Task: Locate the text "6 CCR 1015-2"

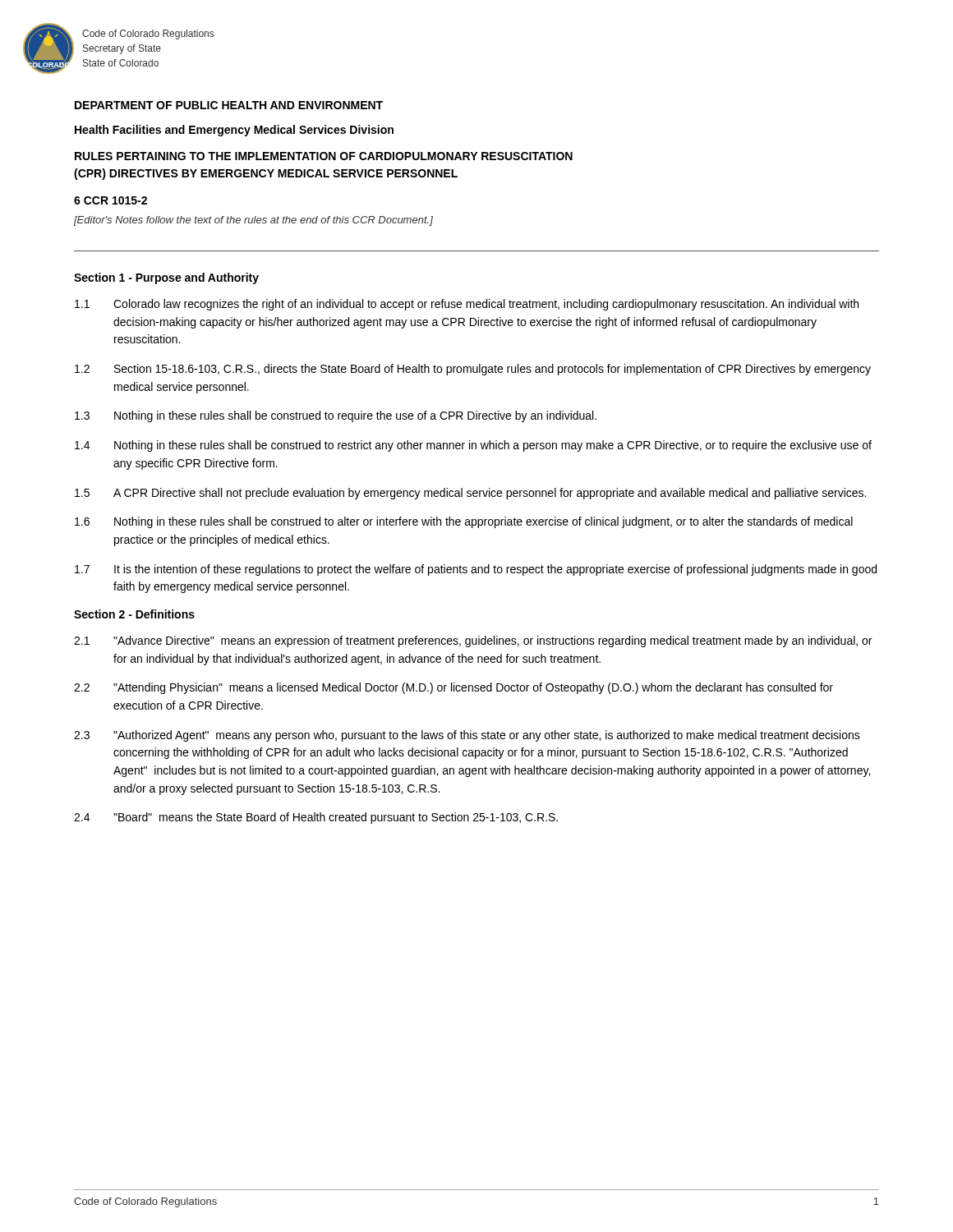Action: [111, 200]
